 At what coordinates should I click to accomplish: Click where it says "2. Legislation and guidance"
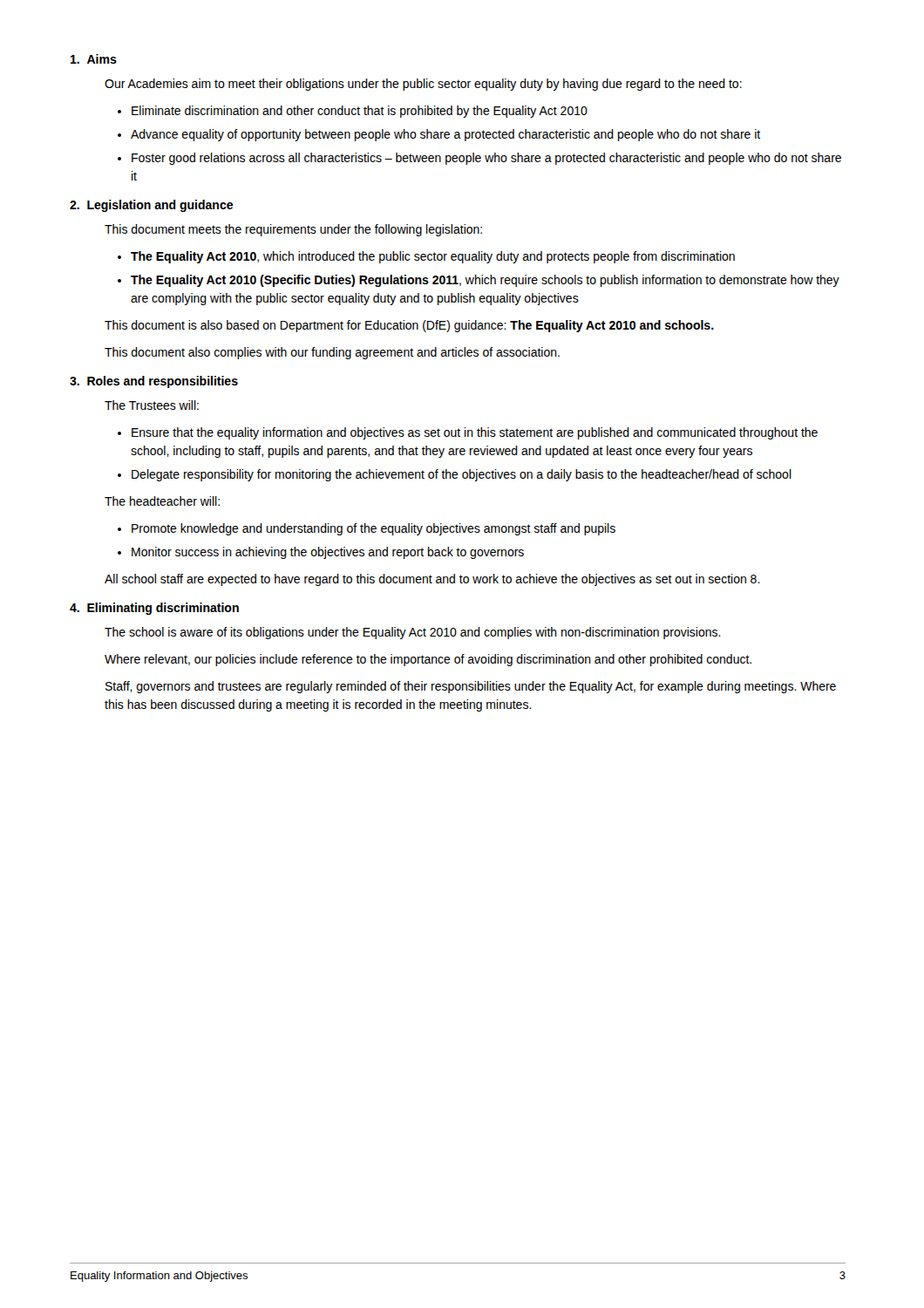tap(151, 205)
